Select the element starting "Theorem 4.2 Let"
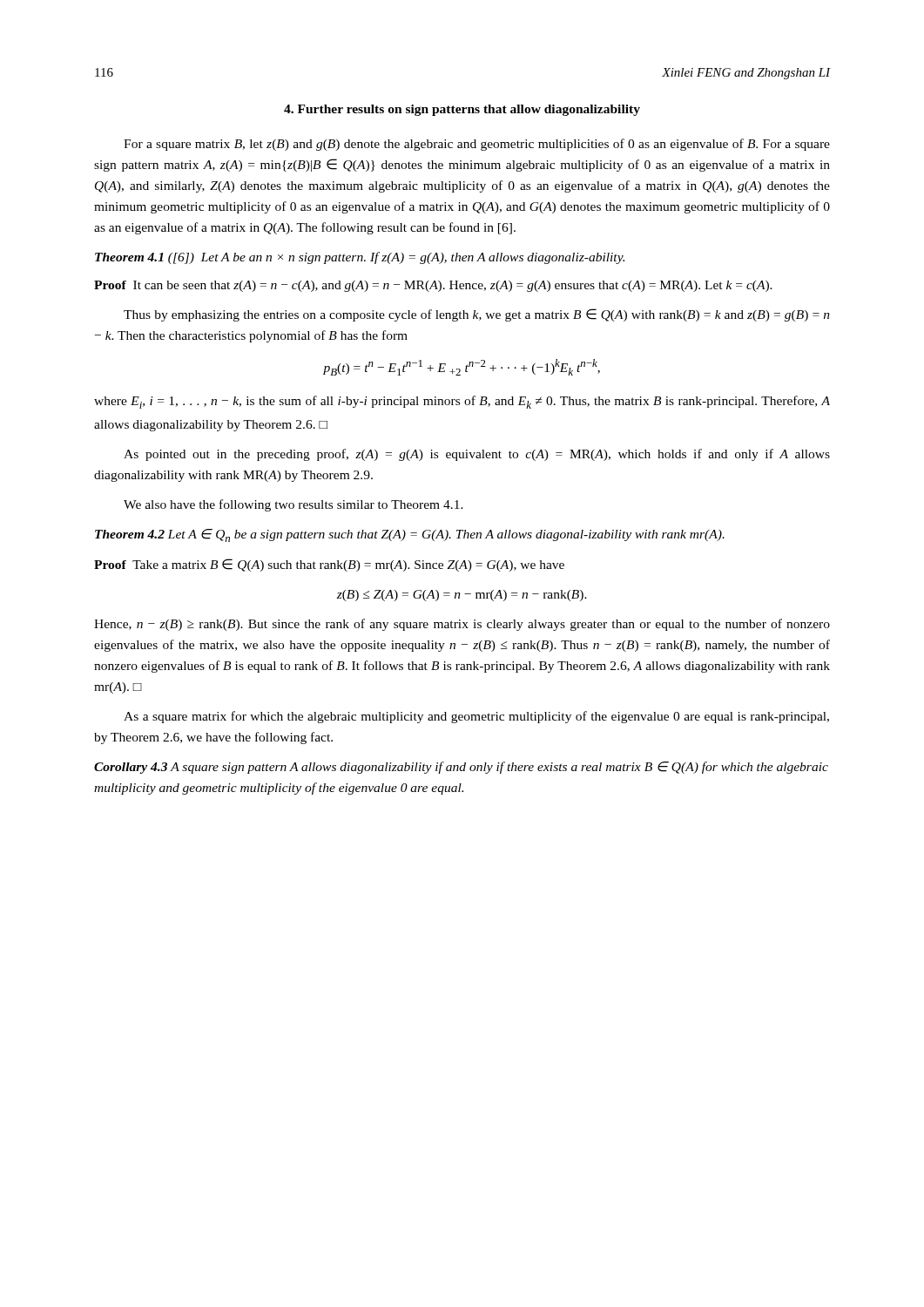 (x=410, y=535)
